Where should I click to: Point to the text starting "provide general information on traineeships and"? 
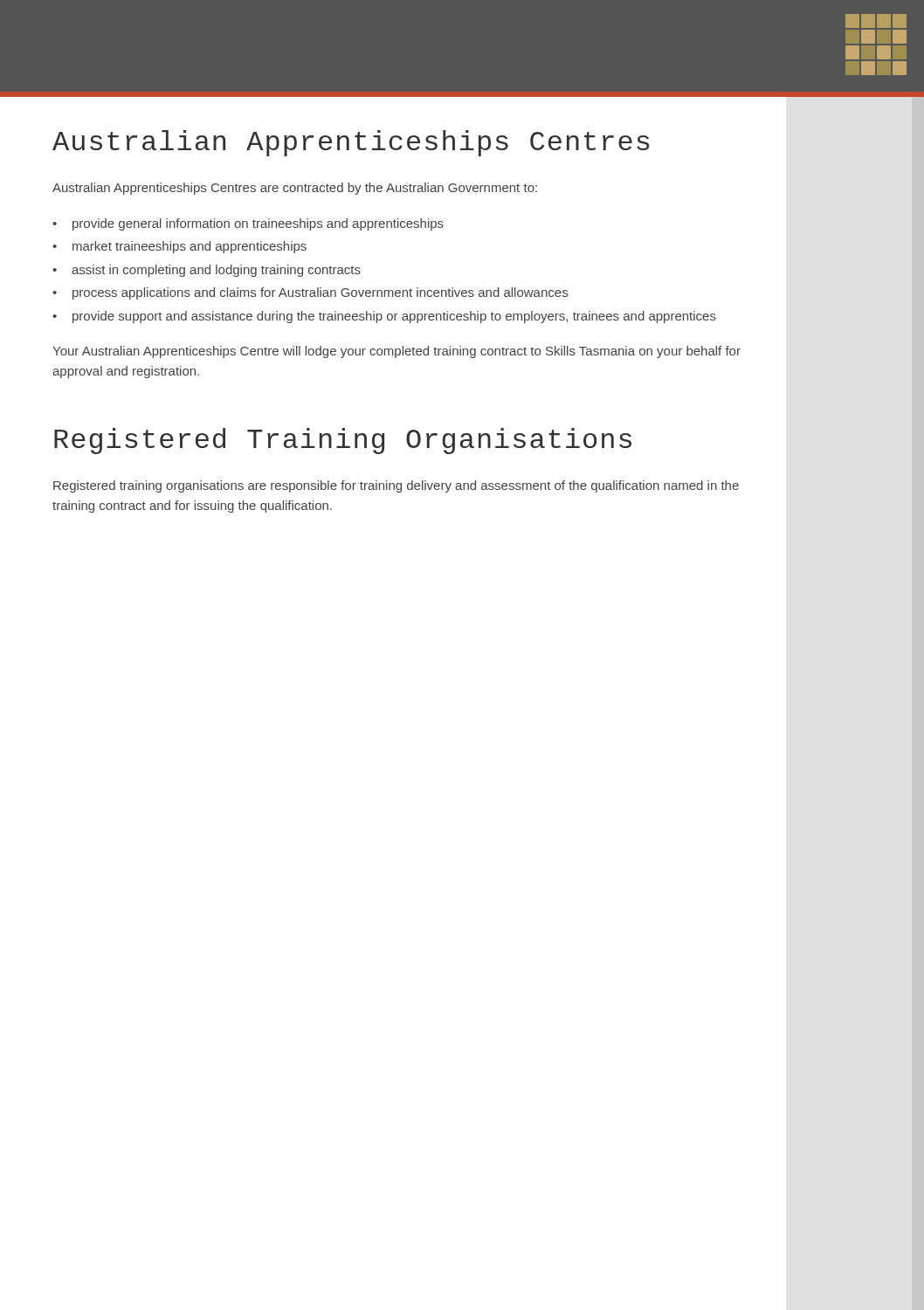coord(258,223)
